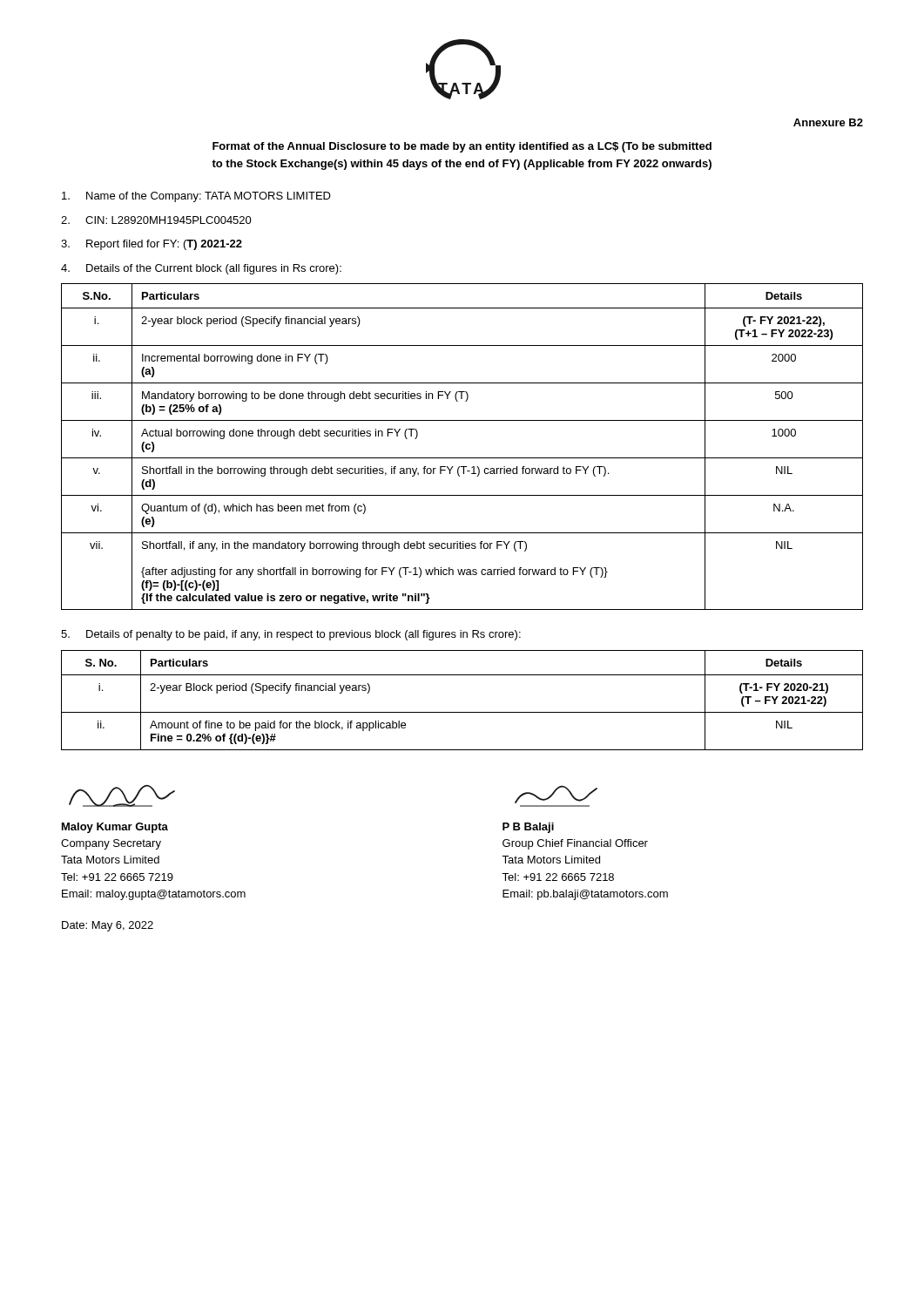Where is the passage that starts "Maloy Kumar Gupta Company Secretary Tata Motors Limited"?
Viewport: 924px width, 1307px height.
115,828
